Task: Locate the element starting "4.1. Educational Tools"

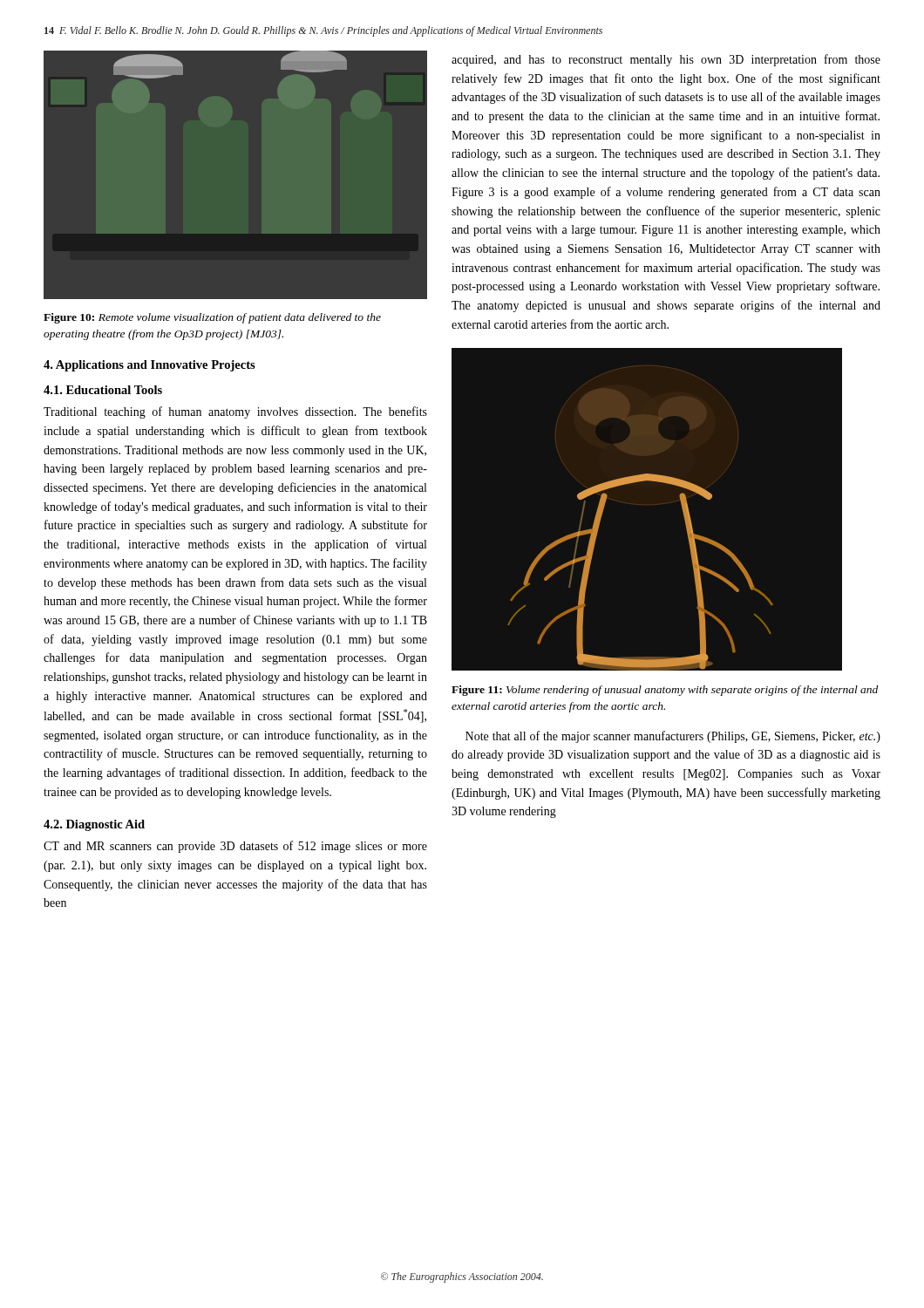Action: [x=103, y=390]
